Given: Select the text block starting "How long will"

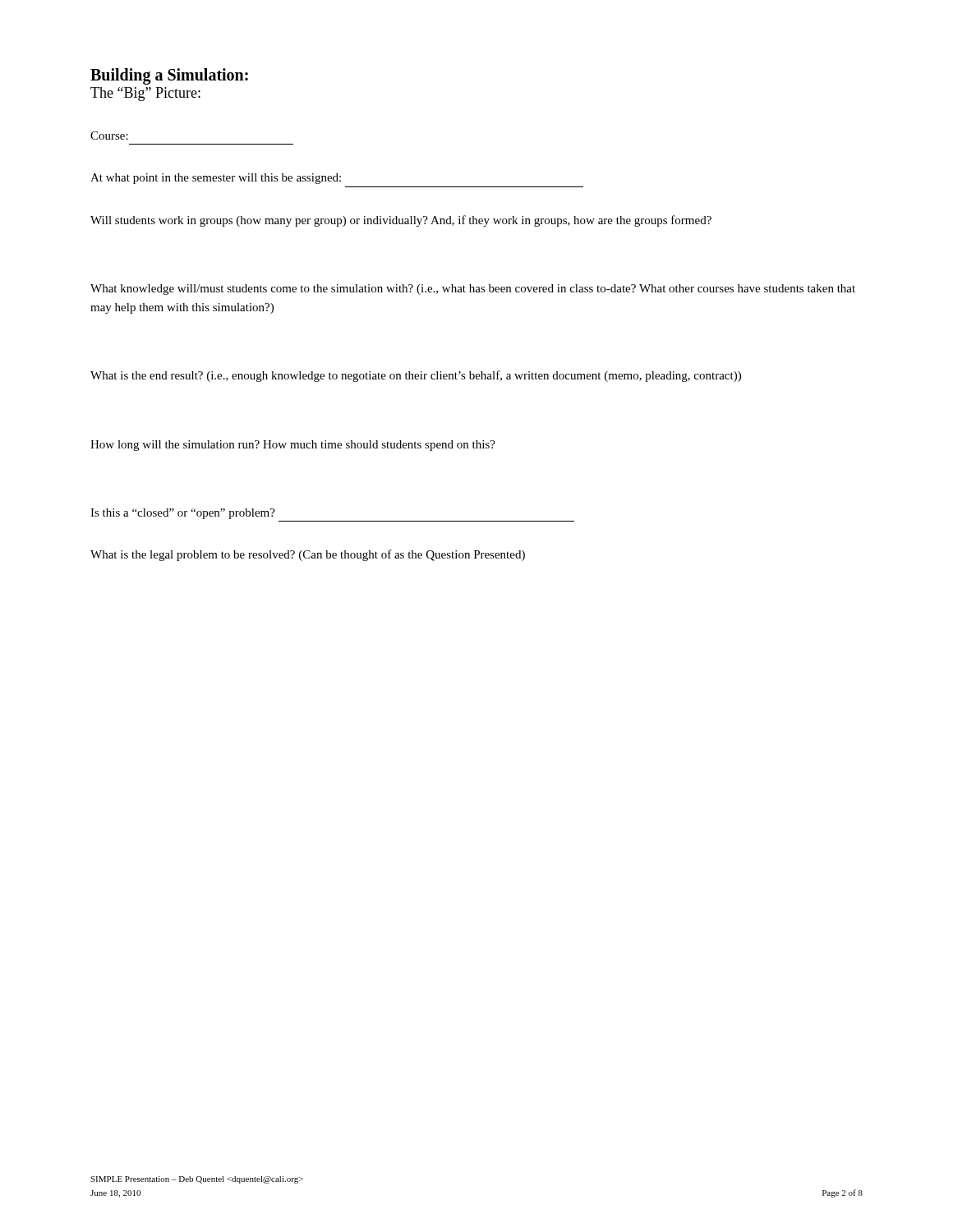Looking at the screenshot, I should [476, 444].
